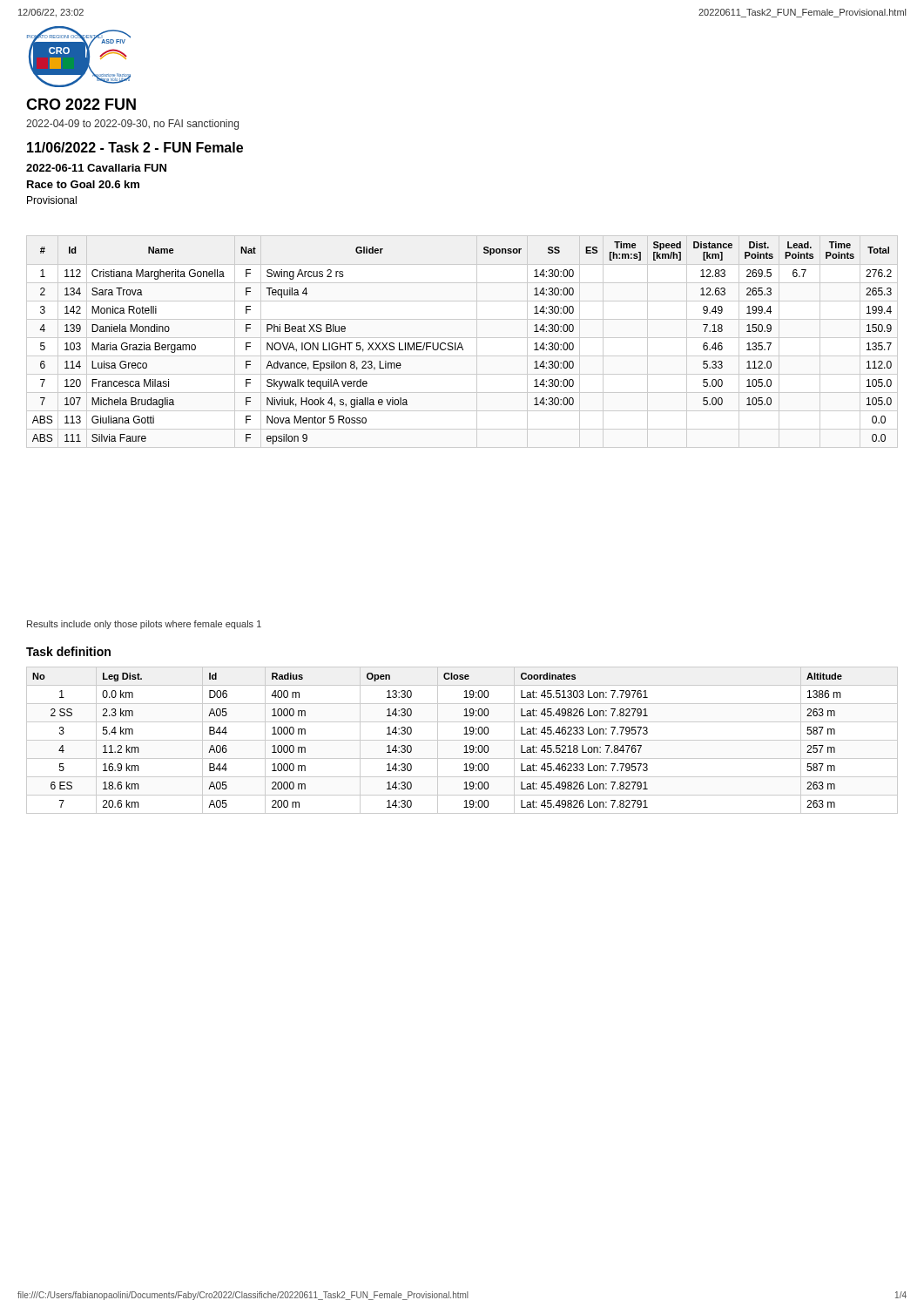Select the table that reads "1000 m"
This screenshot has height=1307, width=924.
[462, 740]
